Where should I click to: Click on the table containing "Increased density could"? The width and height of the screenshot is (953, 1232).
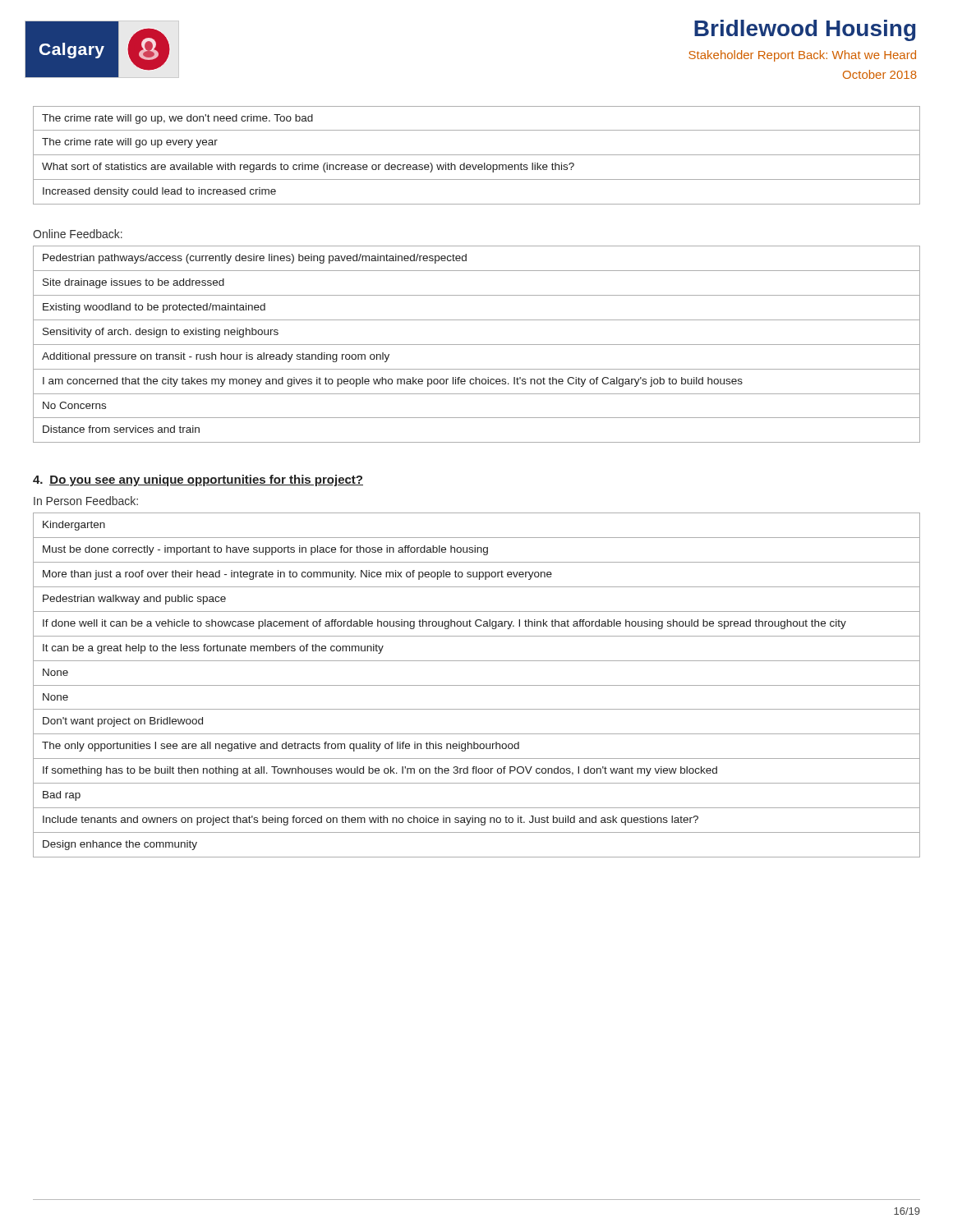coord(476,155)
